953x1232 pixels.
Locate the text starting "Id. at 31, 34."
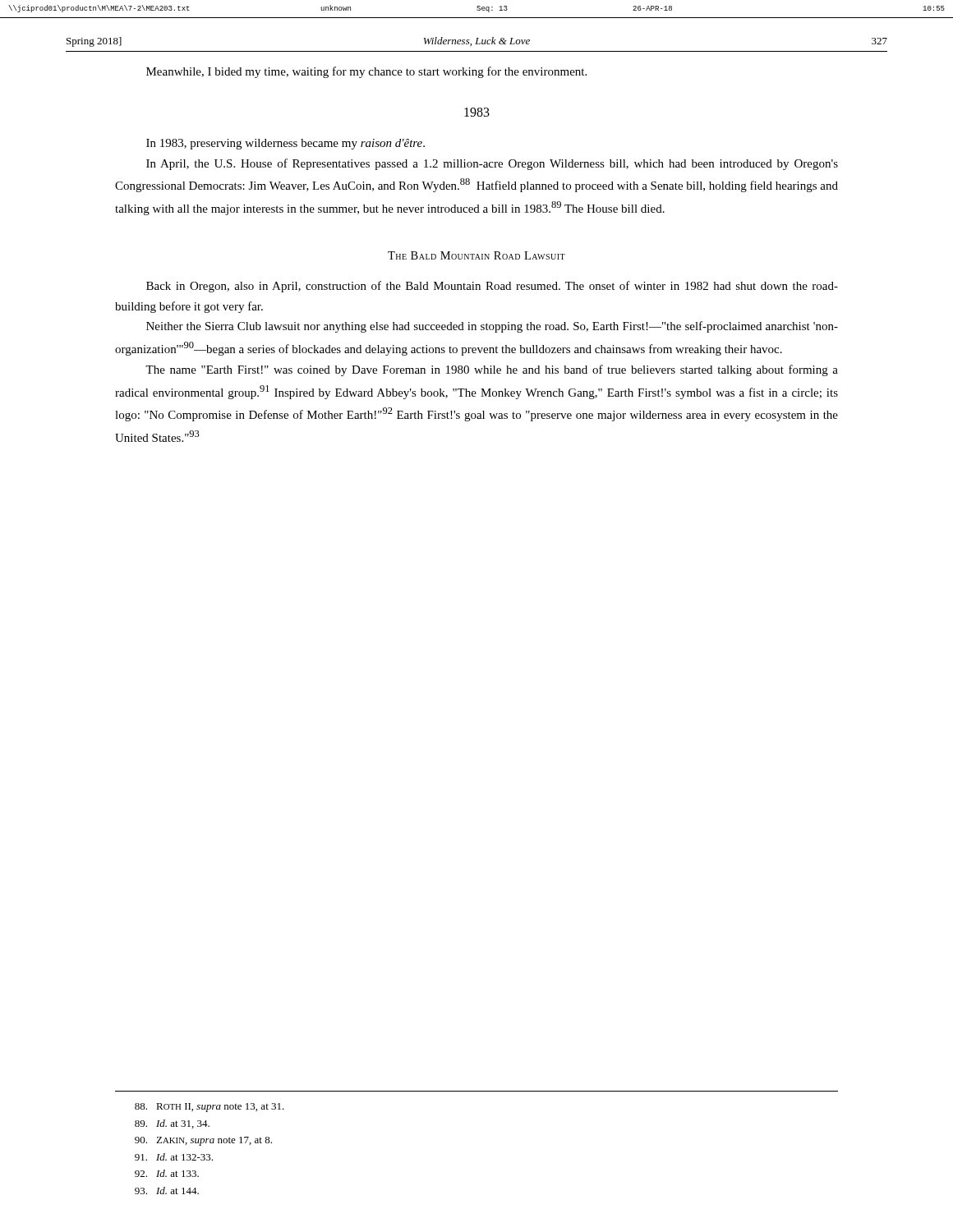(172, 1124)
